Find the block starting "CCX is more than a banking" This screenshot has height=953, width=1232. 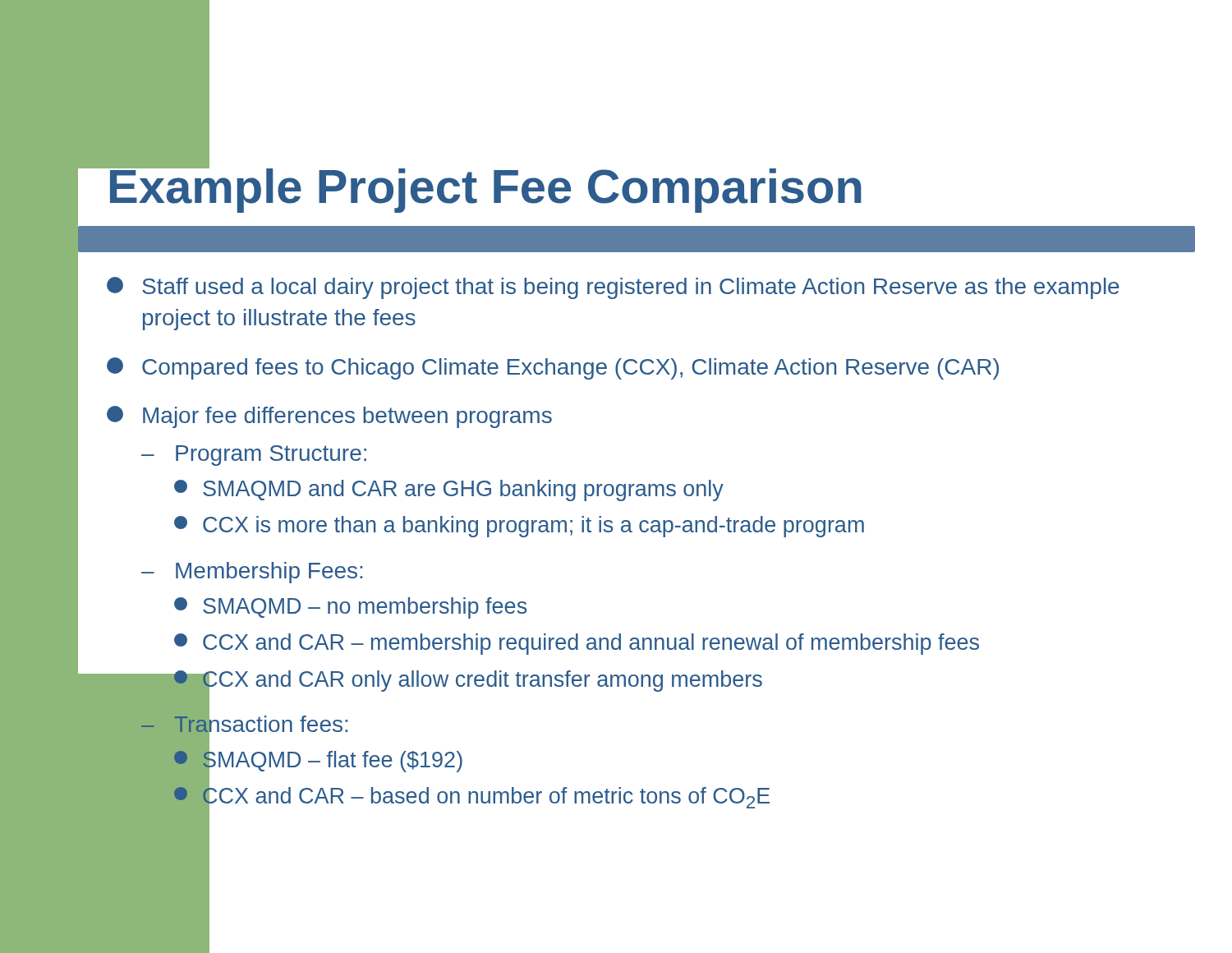520,525
